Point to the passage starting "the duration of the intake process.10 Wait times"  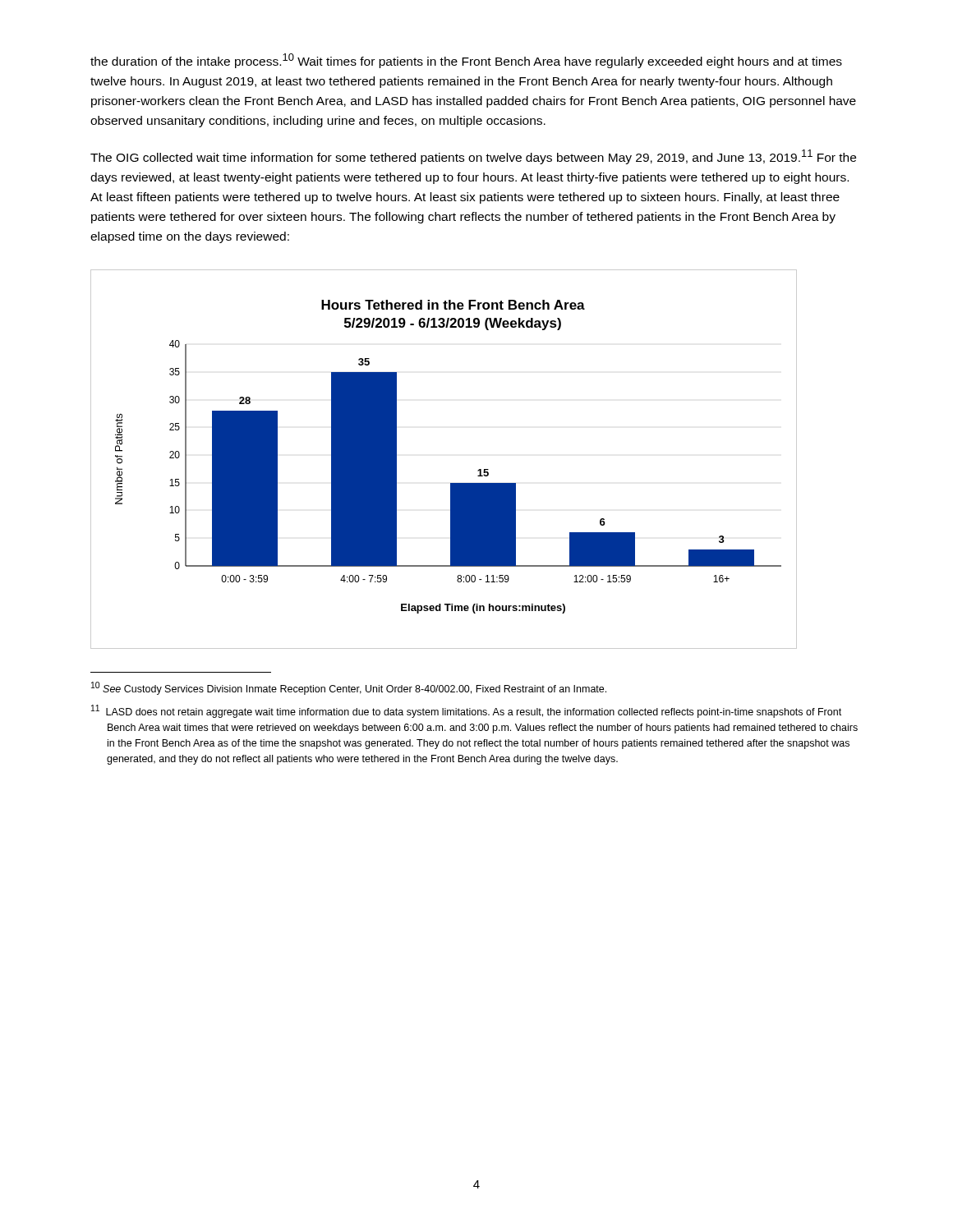click(473, 89)
